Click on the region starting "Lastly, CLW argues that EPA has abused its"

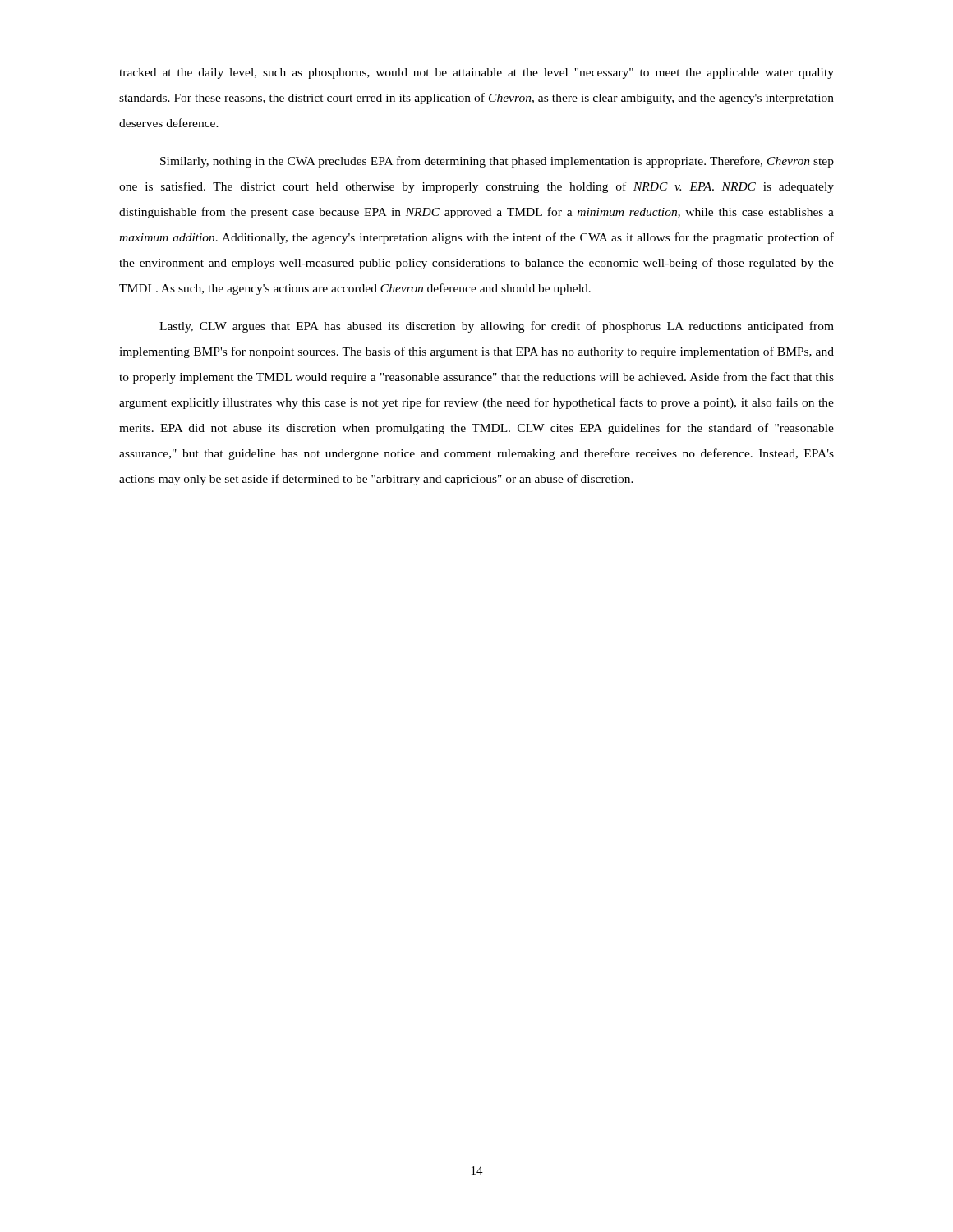[x=476, y=402]
